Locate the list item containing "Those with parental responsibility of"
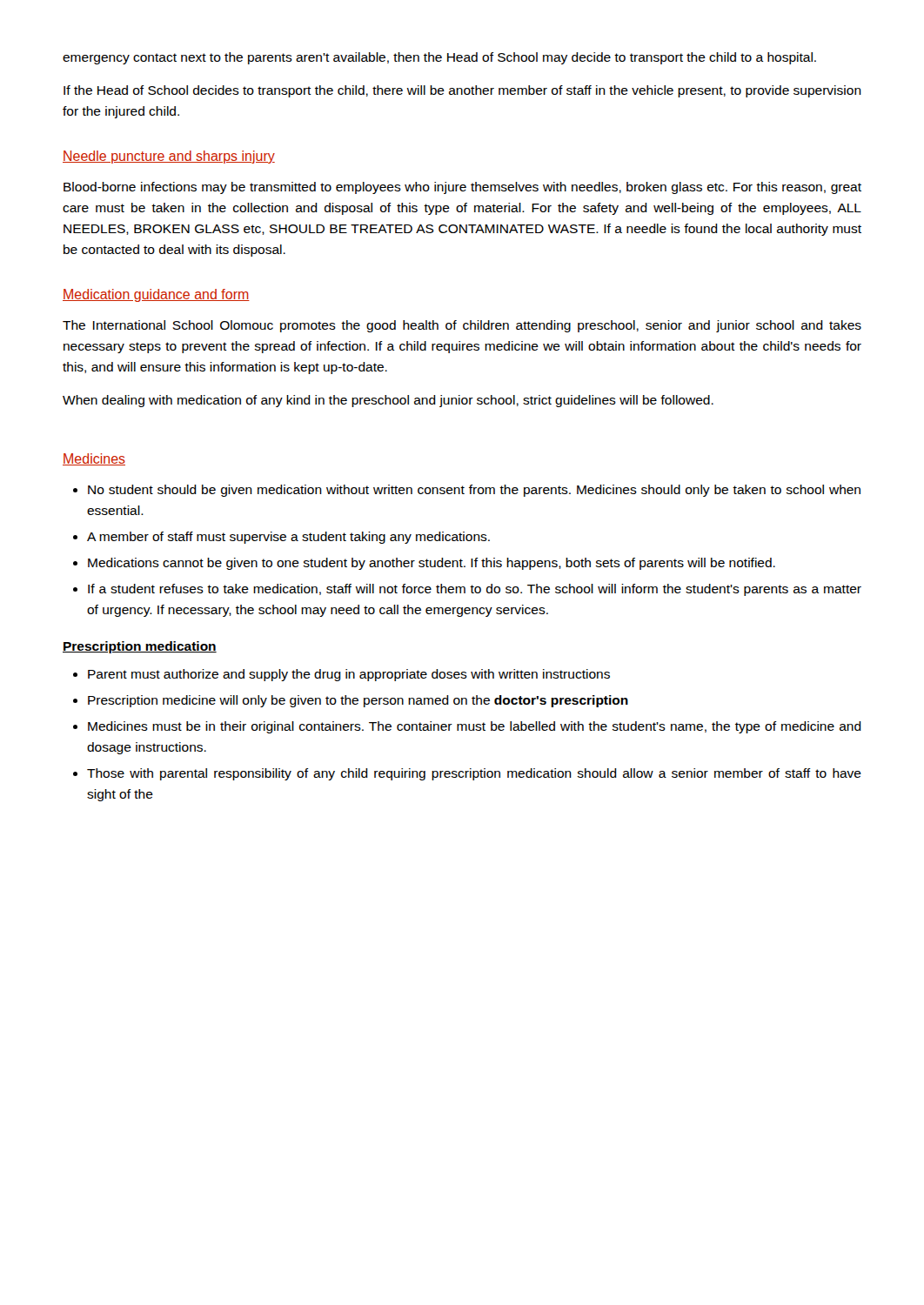Viewport: 924px width, 1305px height. pyautogui.click(x=474, y=783)
